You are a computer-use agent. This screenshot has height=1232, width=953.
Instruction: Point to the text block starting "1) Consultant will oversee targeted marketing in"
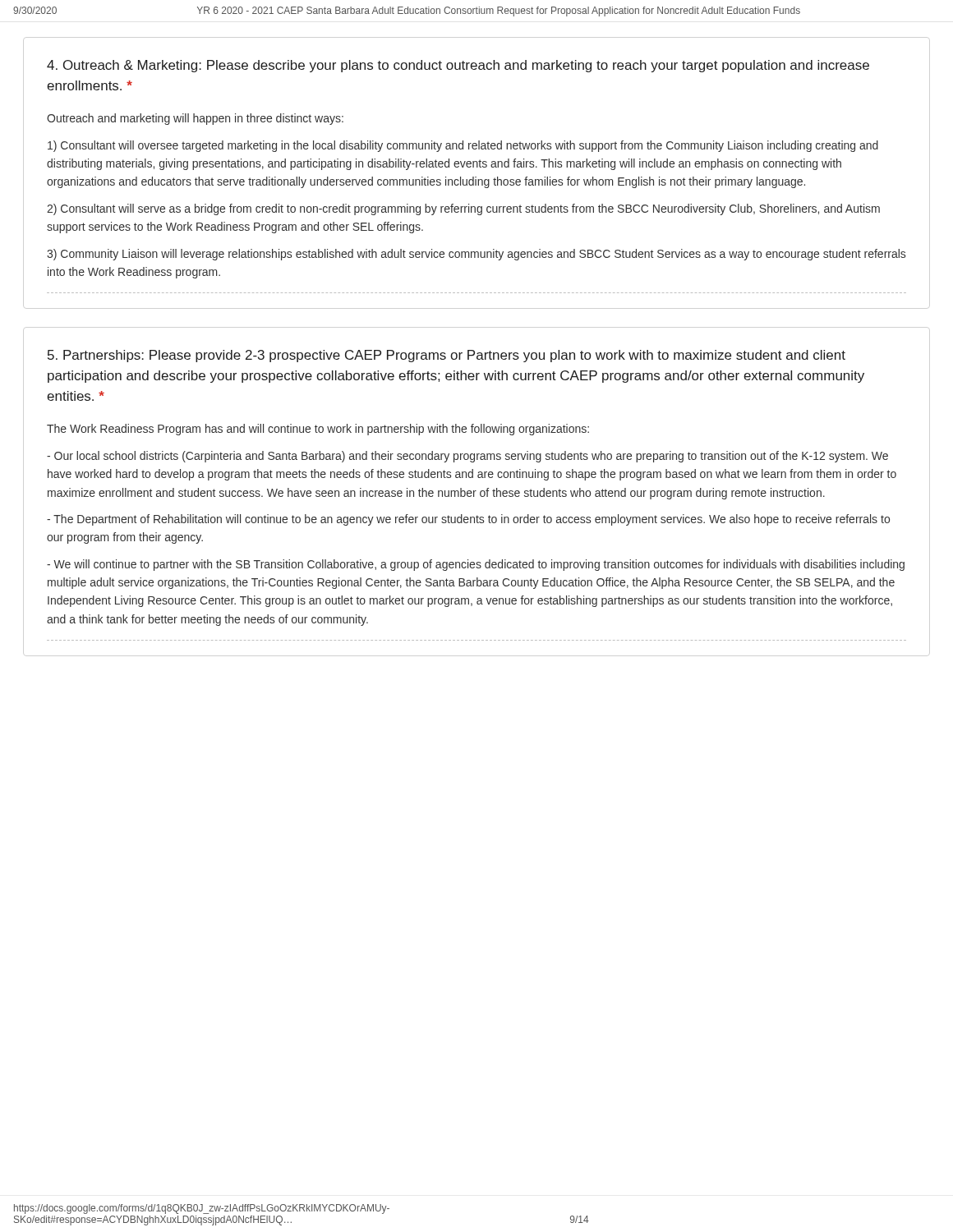463,163
